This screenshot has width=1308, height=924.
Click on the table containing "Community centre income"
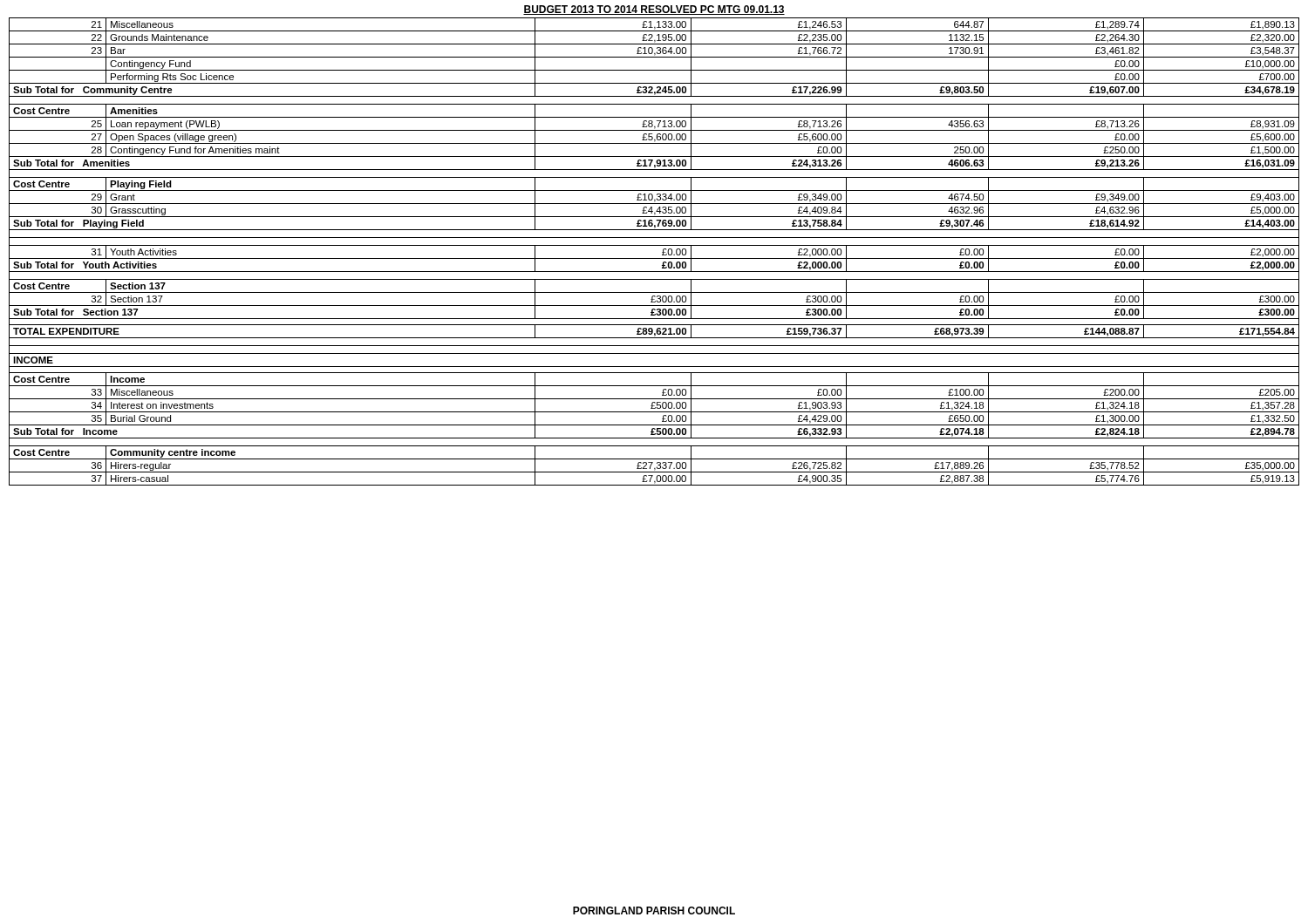point(654,252)
